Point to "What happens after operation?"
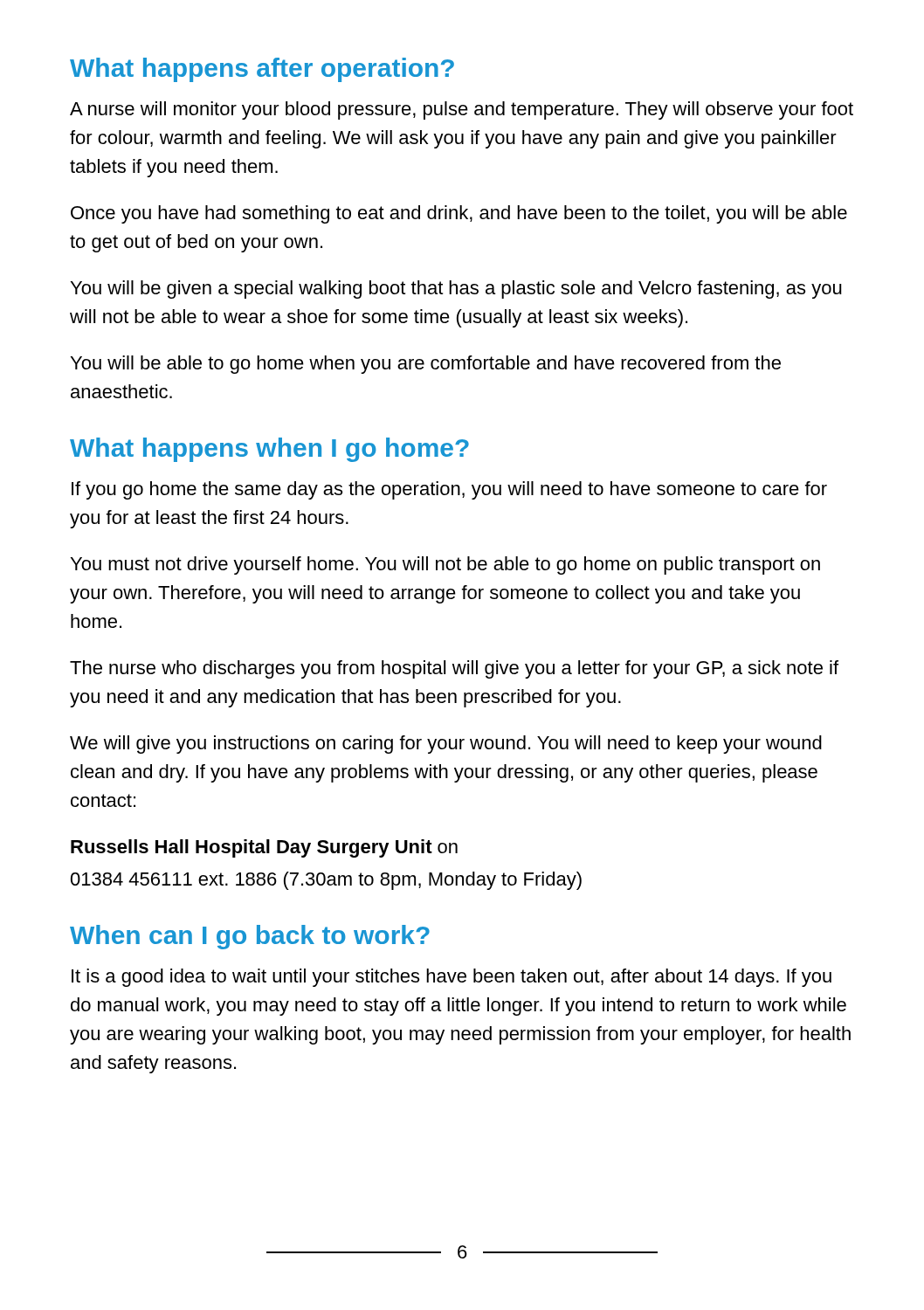The height and width of the screenshot is (1310, 924). click(x=462, y=68)
